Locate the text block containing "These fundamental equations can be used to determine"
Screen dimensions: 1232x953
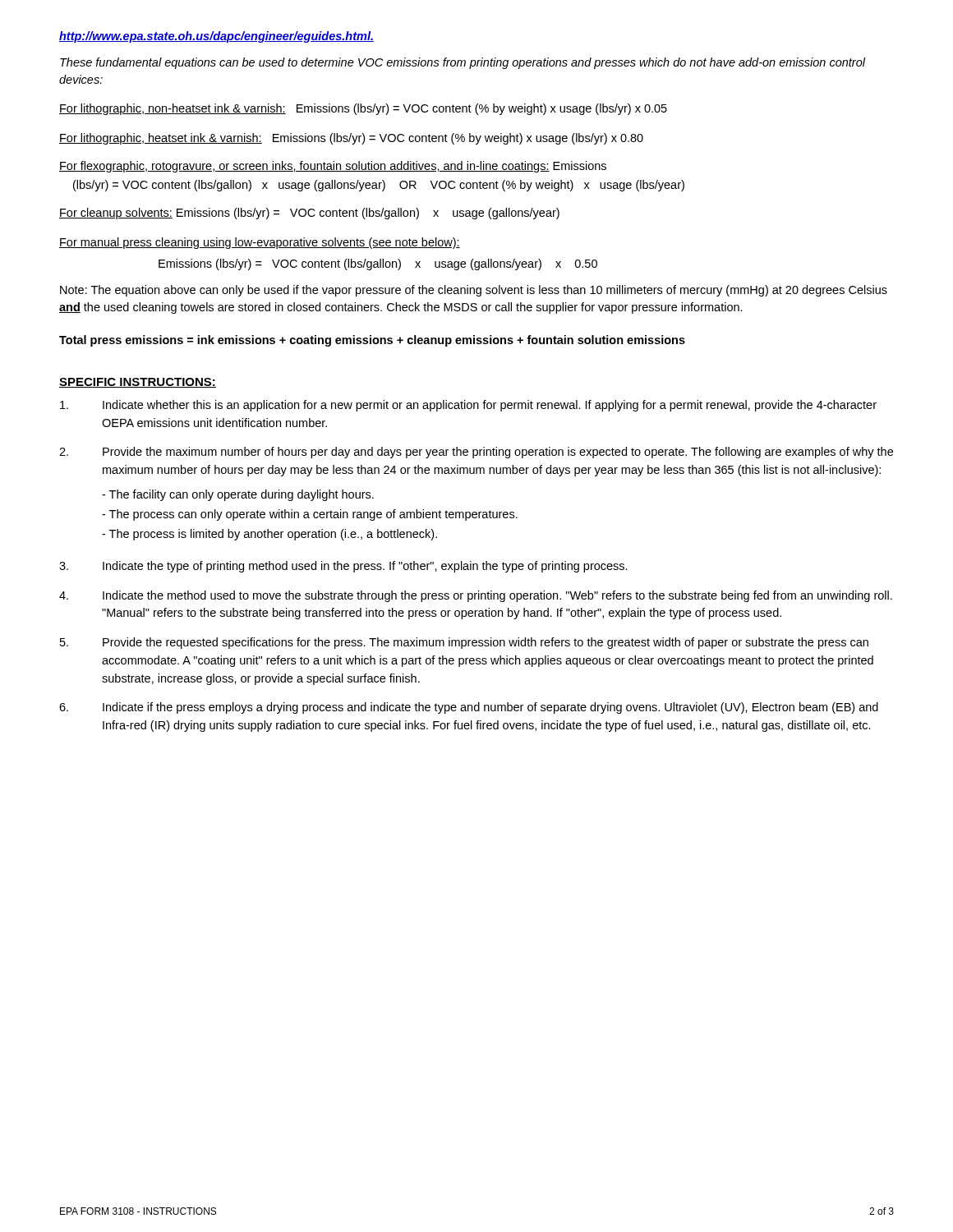462,71
